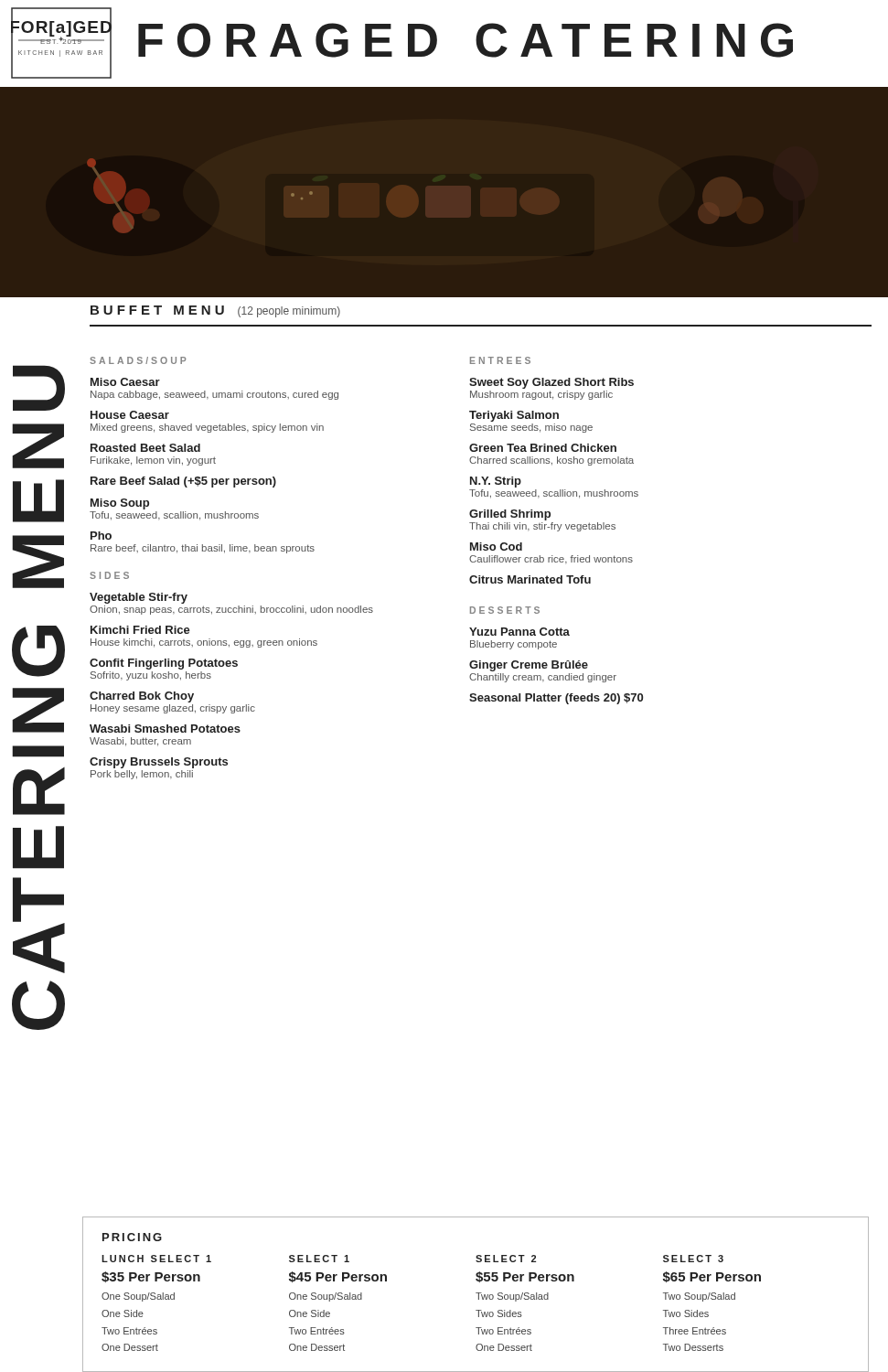Find the passage starting "Miso Cod Cauliflower"
Viewport: 888px width, 1372px height.
pyautogui.click(x=496, y=547)
